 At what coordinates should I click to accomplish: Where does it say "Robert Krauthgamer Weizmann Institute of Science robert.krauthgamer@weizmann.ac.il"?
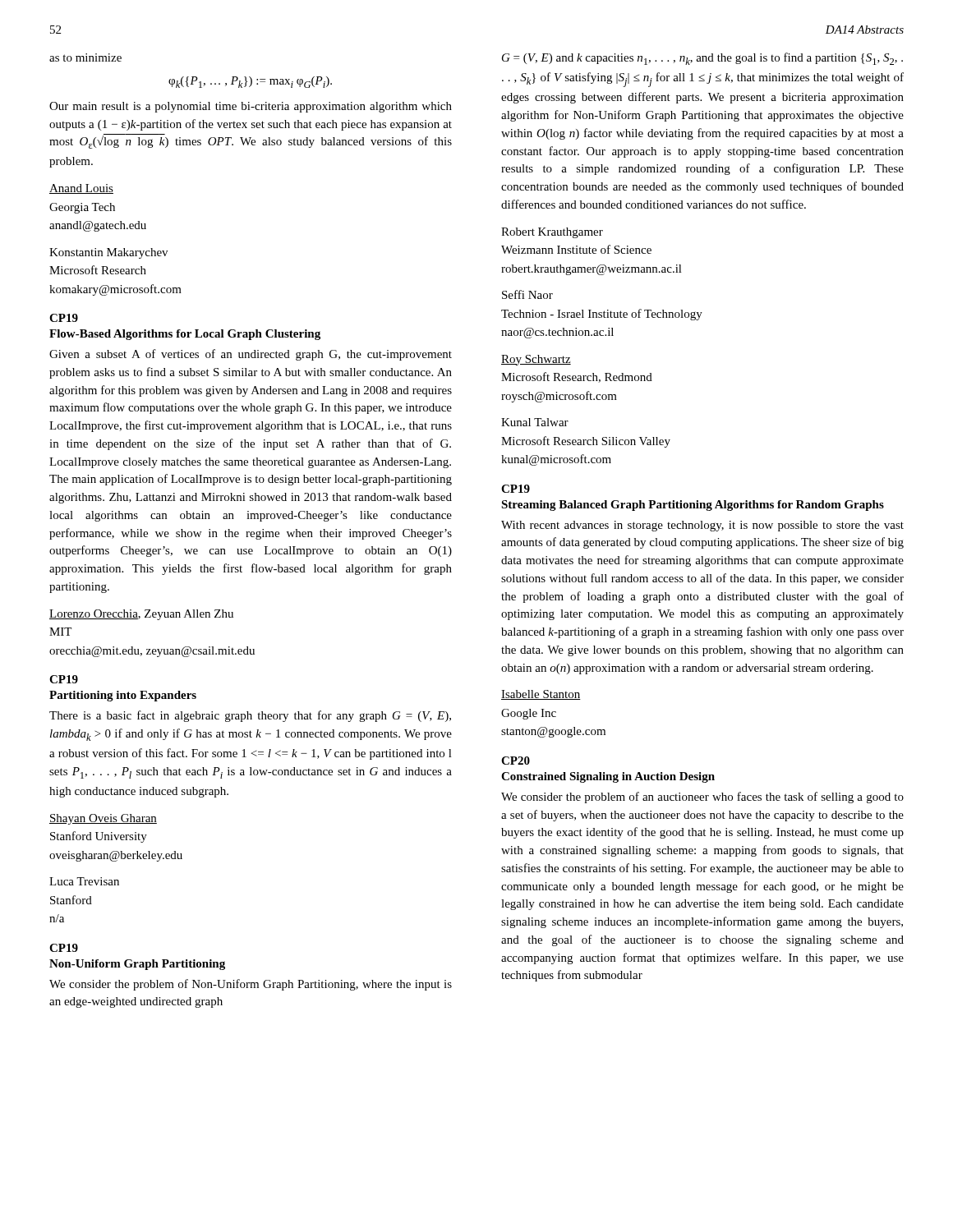(592, 250)
